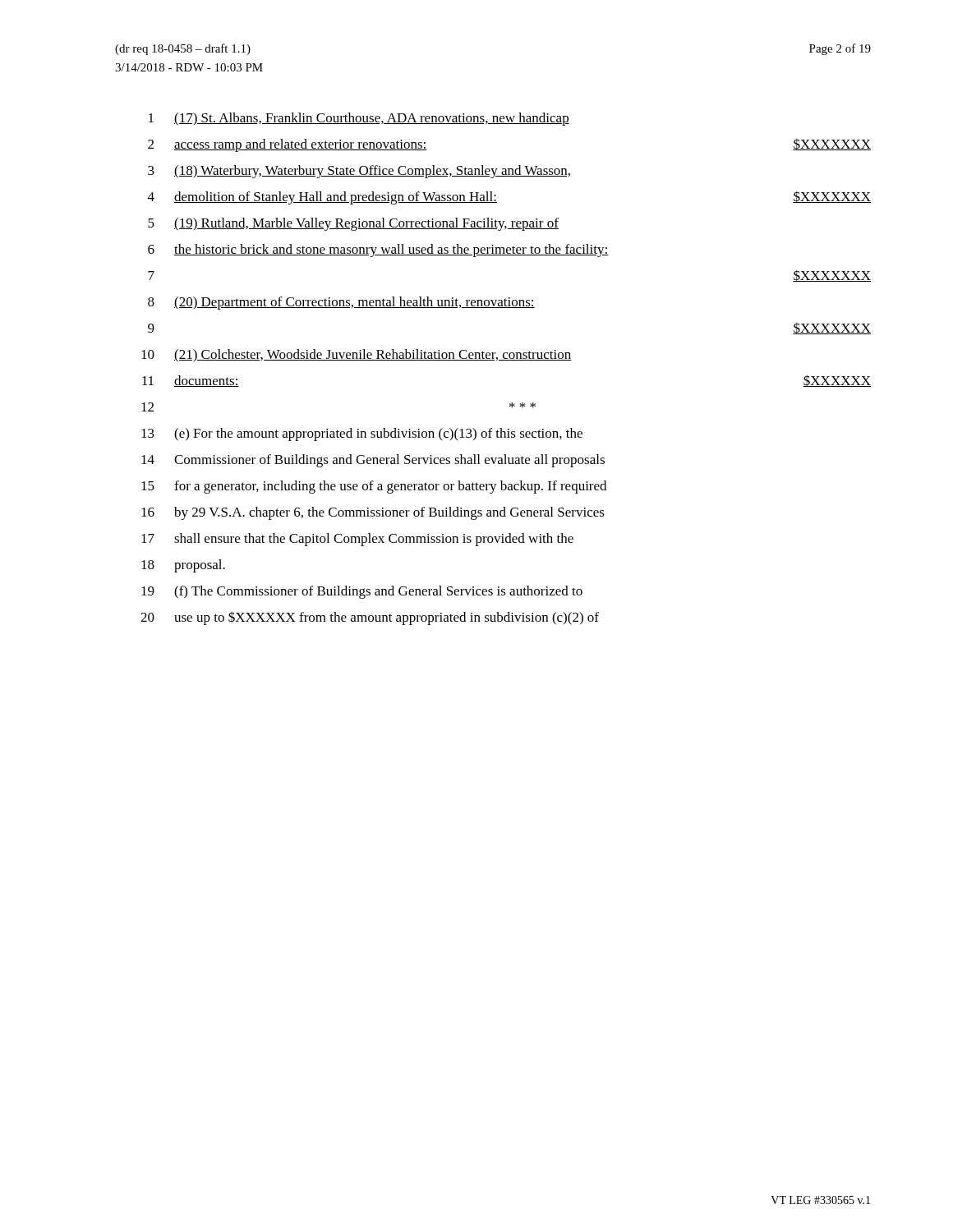Select the text block with the text "19 (f) The Commissioner of Buildings"
Screen dimensions: 1232x953
click(x=493, y=592)
